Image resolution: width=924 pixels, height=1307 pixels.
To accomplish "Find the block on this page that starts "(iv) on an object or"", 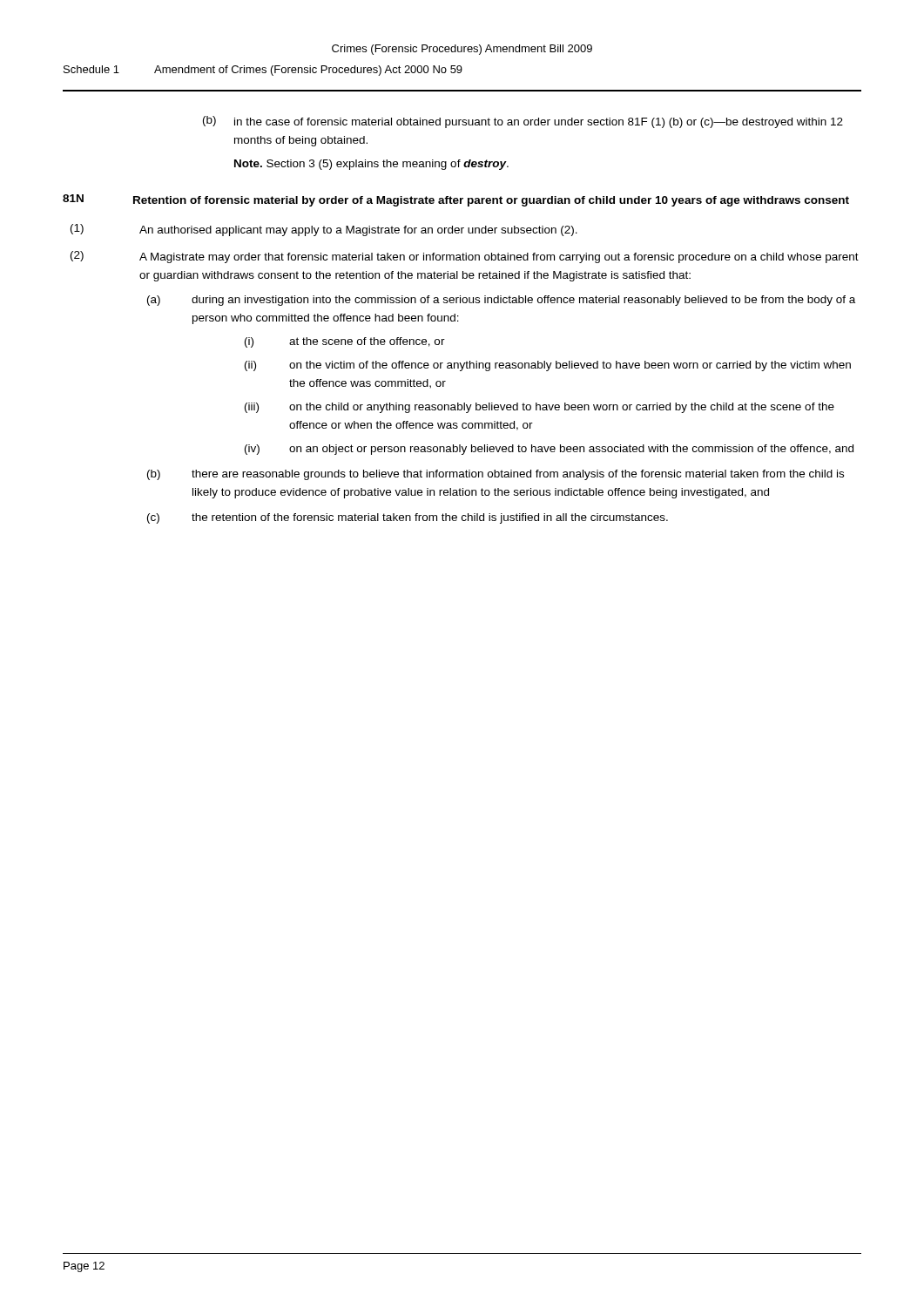I will click(x=549, y=449).
